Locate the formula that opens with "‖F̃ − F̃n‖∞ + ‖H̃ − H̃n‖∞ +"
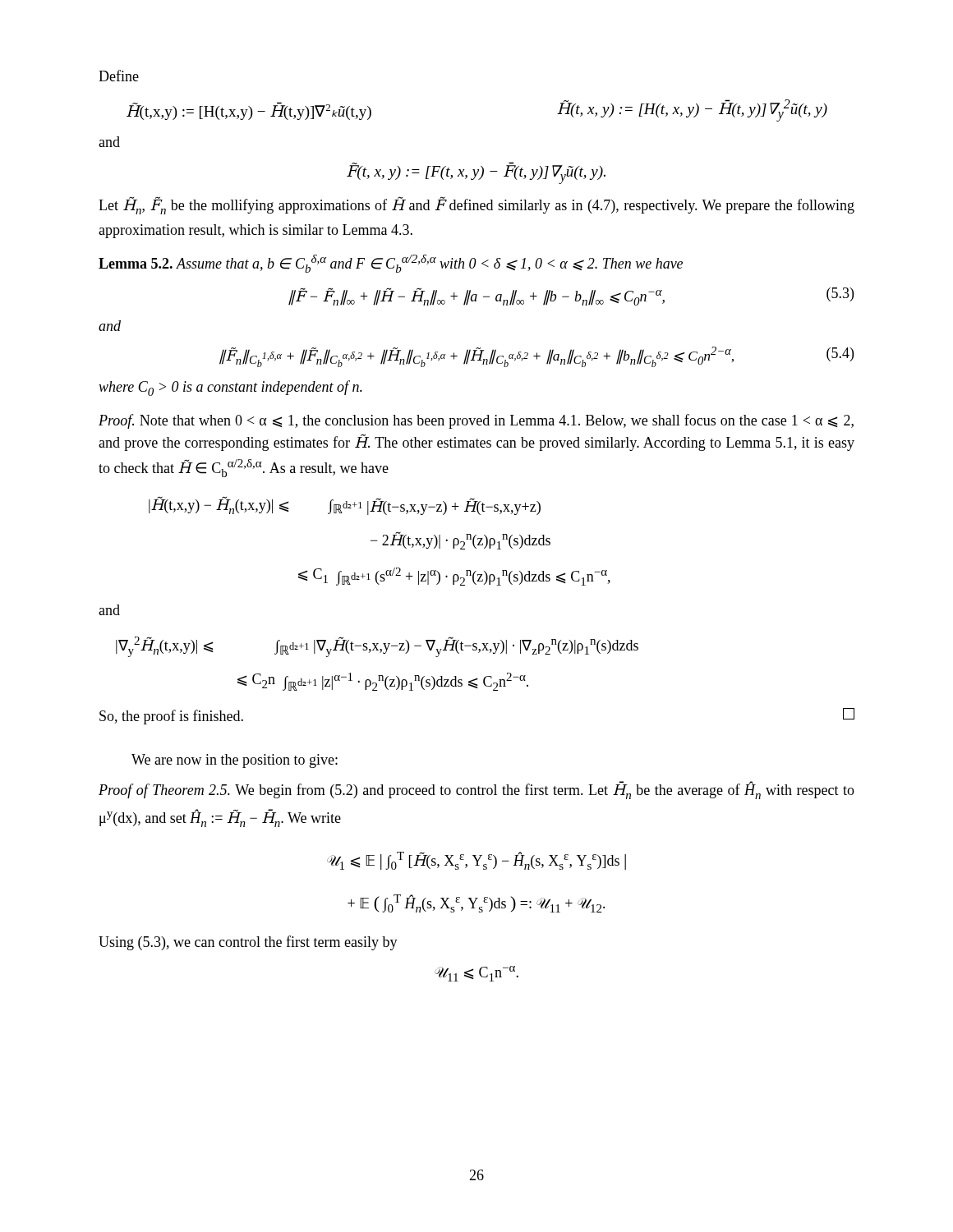The width and height of the screenshot is (953, 1232). [571, 295]
